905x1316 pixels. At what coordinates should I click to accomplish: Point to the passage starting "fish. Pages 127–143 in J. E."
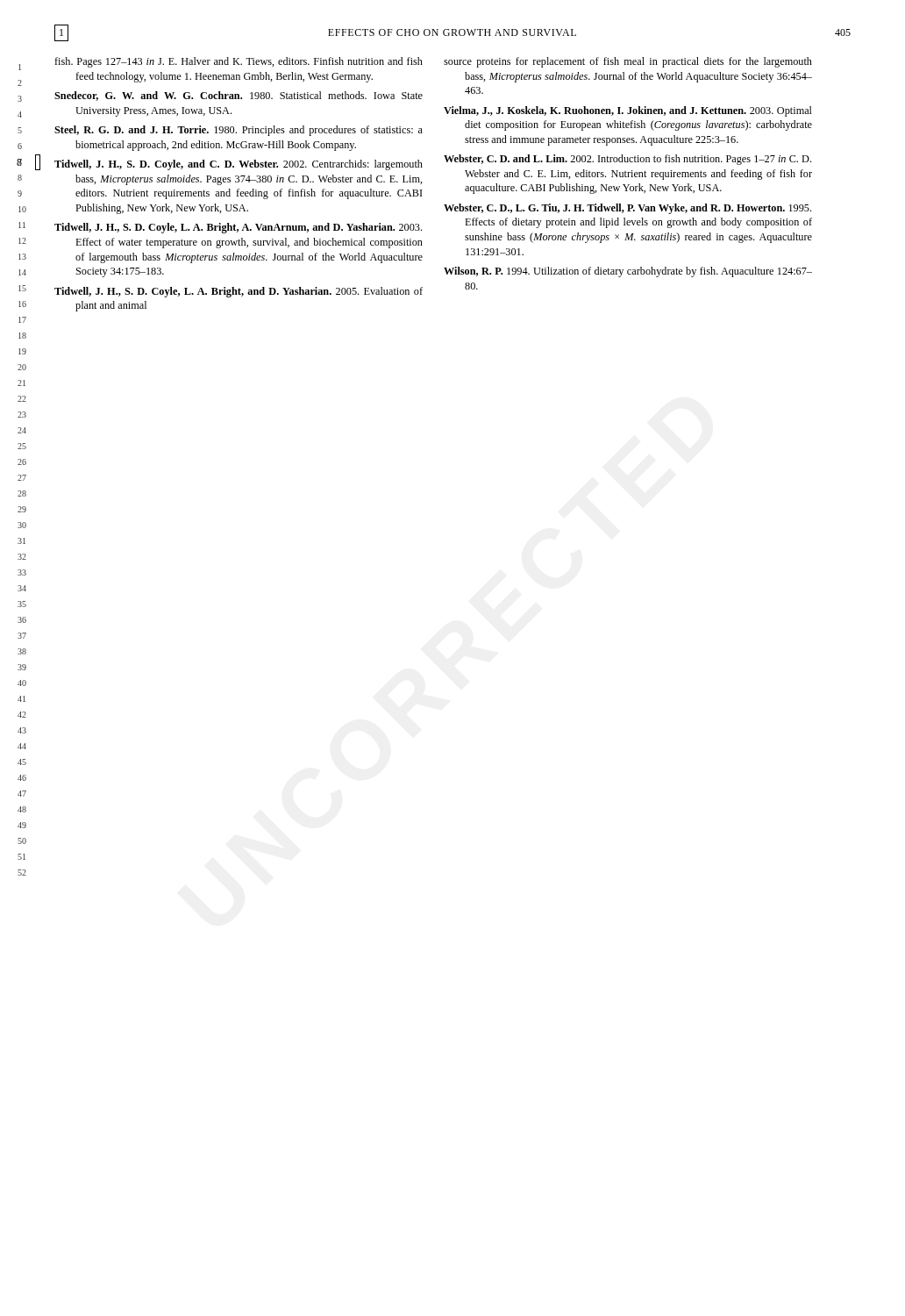239,69
